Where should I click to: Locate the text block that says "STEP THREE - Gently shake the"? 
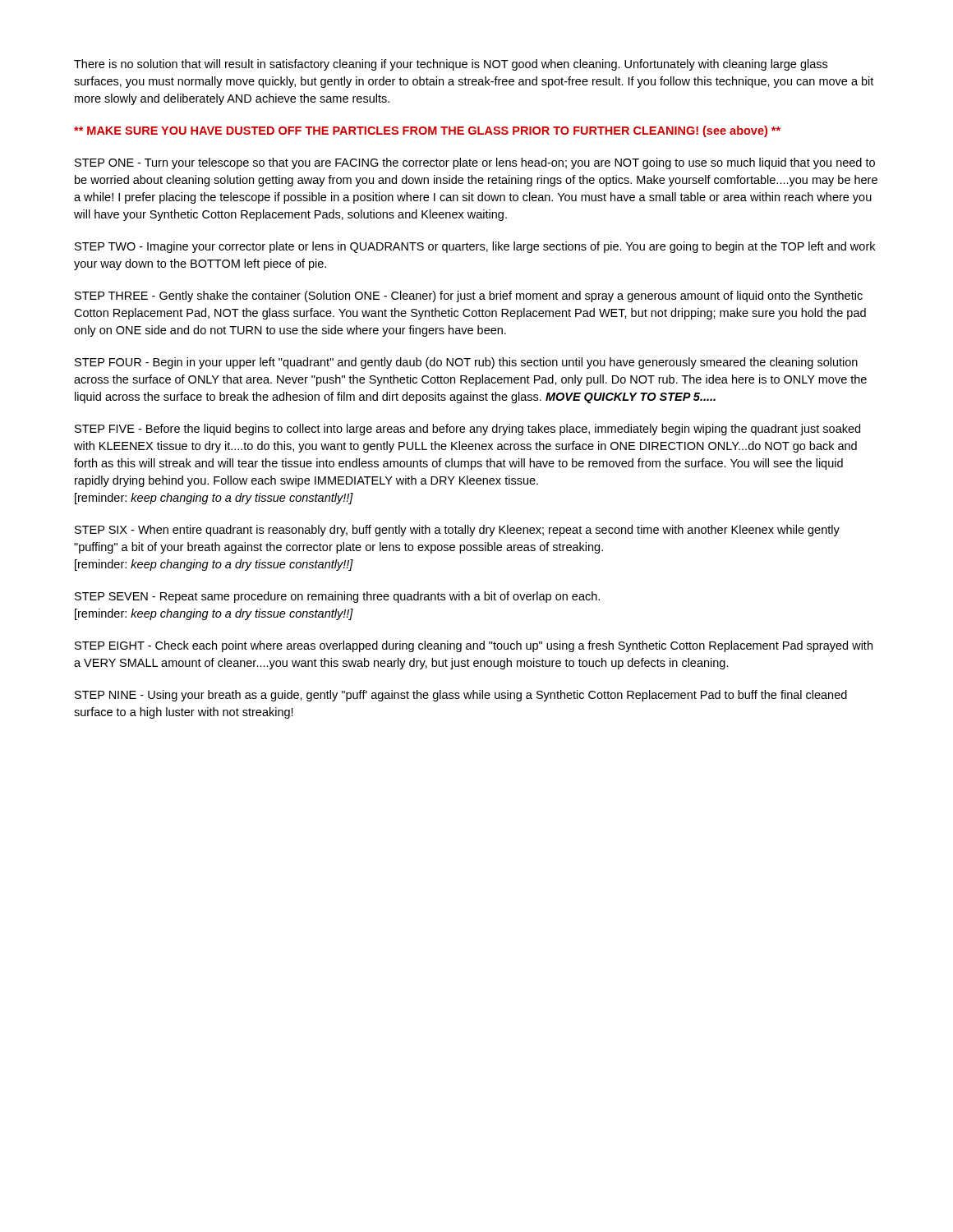tap(470, 313)
